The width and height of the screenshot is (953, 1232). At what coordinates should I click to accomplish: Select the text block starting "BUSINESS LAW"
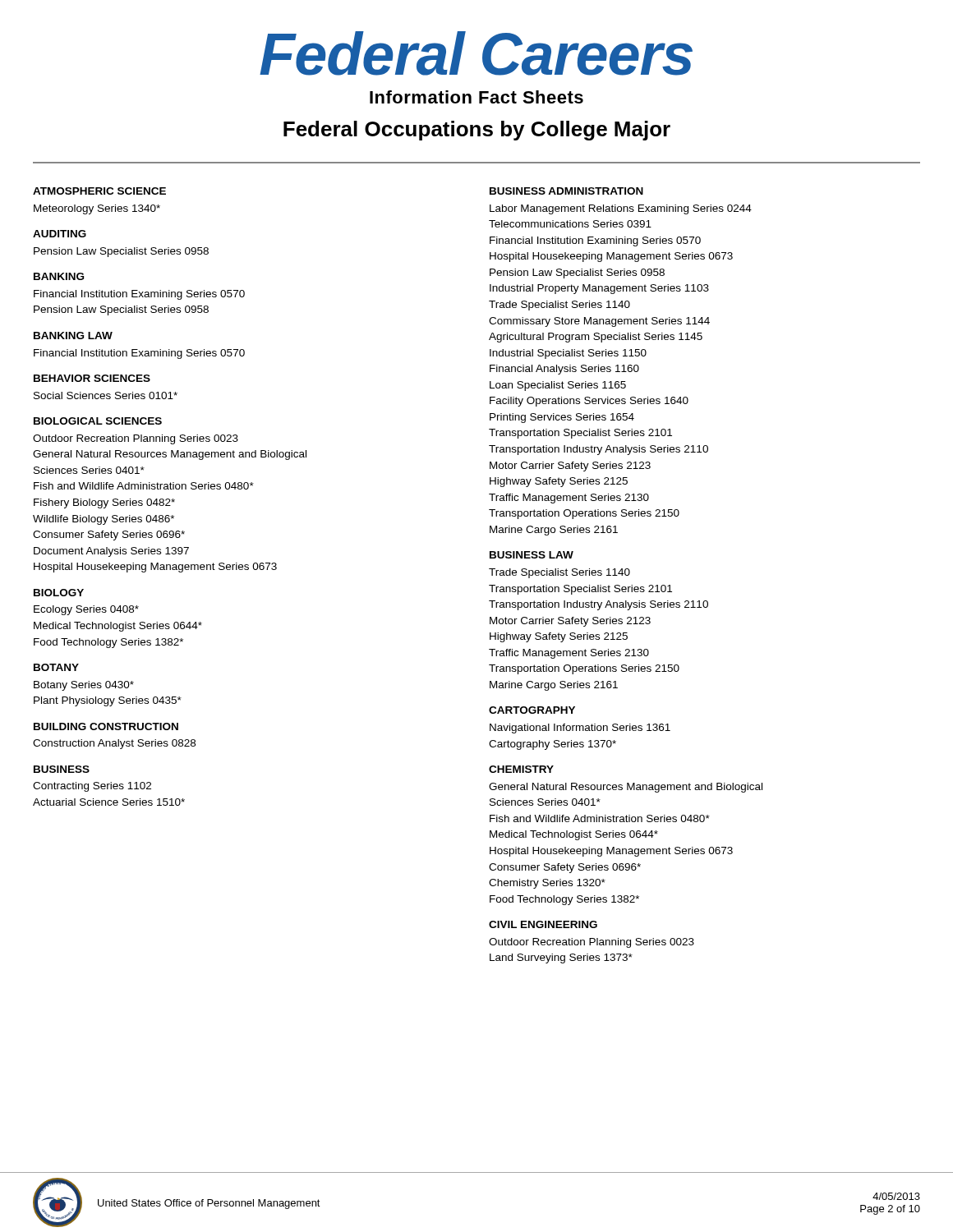click(531, 555)
